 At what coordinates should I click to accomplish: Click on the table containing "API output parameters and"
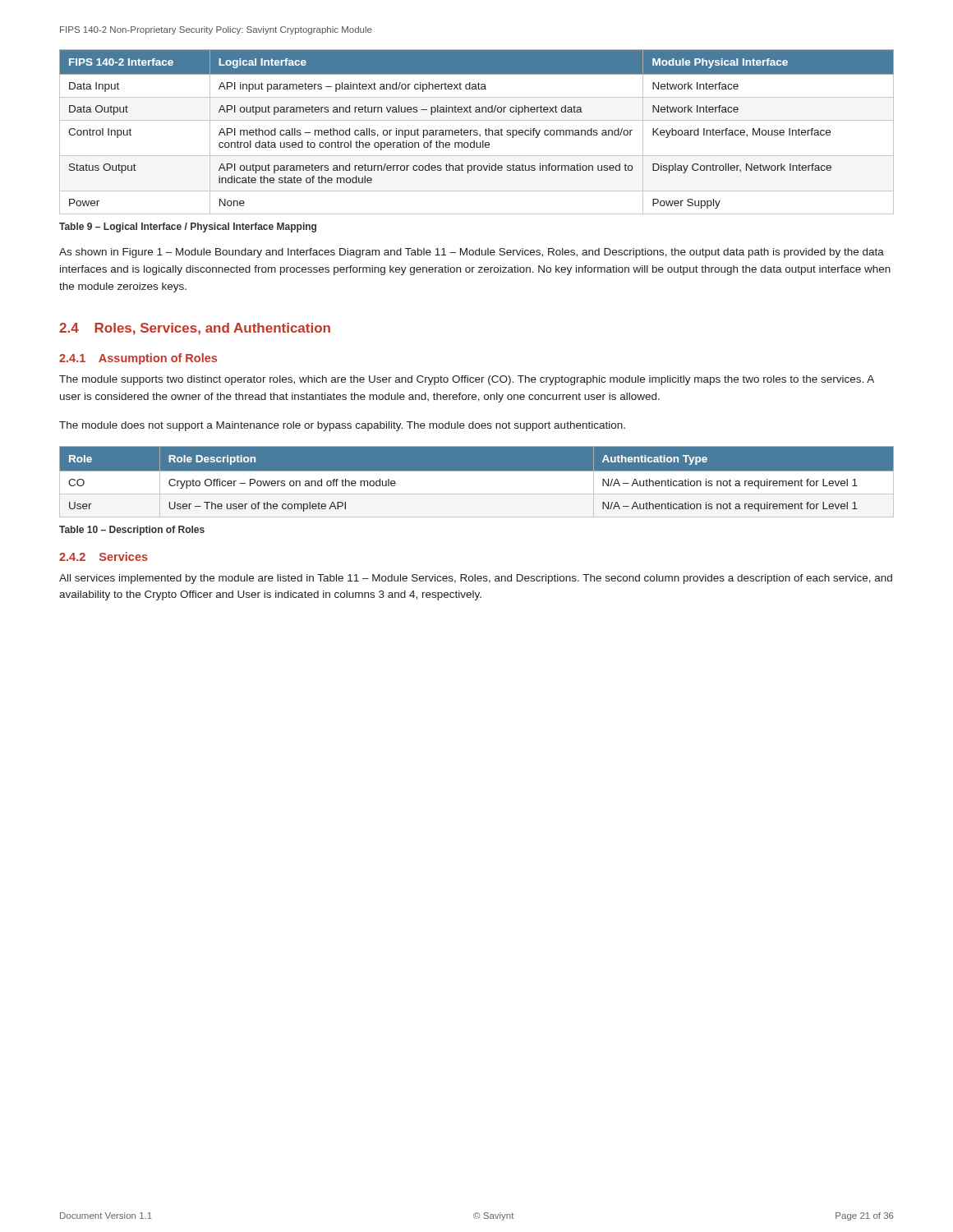click(x=476, y=132)
